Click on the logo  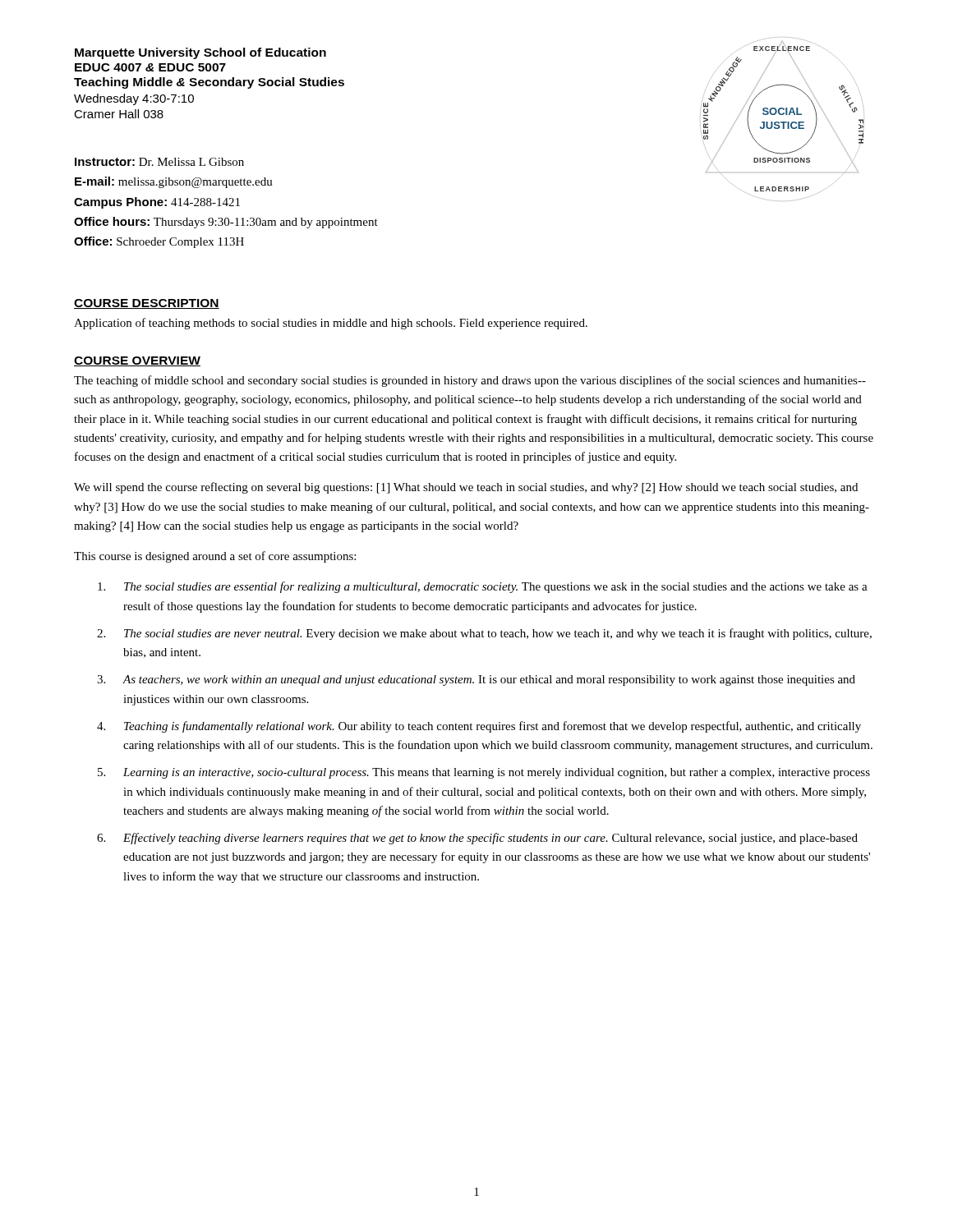tap(785, 121)
